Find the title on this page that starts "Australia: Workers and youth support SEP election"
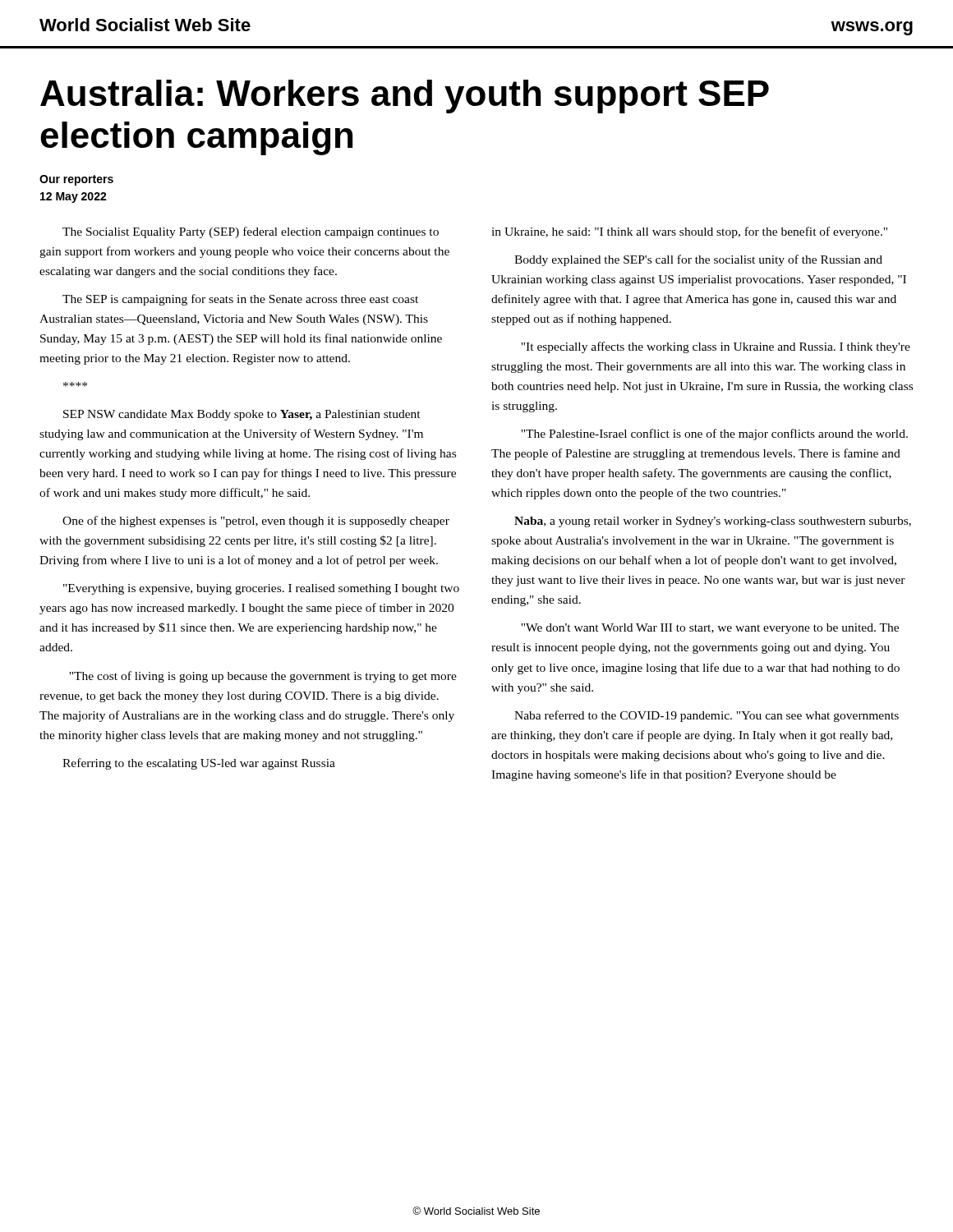 (x=476, y=115)
